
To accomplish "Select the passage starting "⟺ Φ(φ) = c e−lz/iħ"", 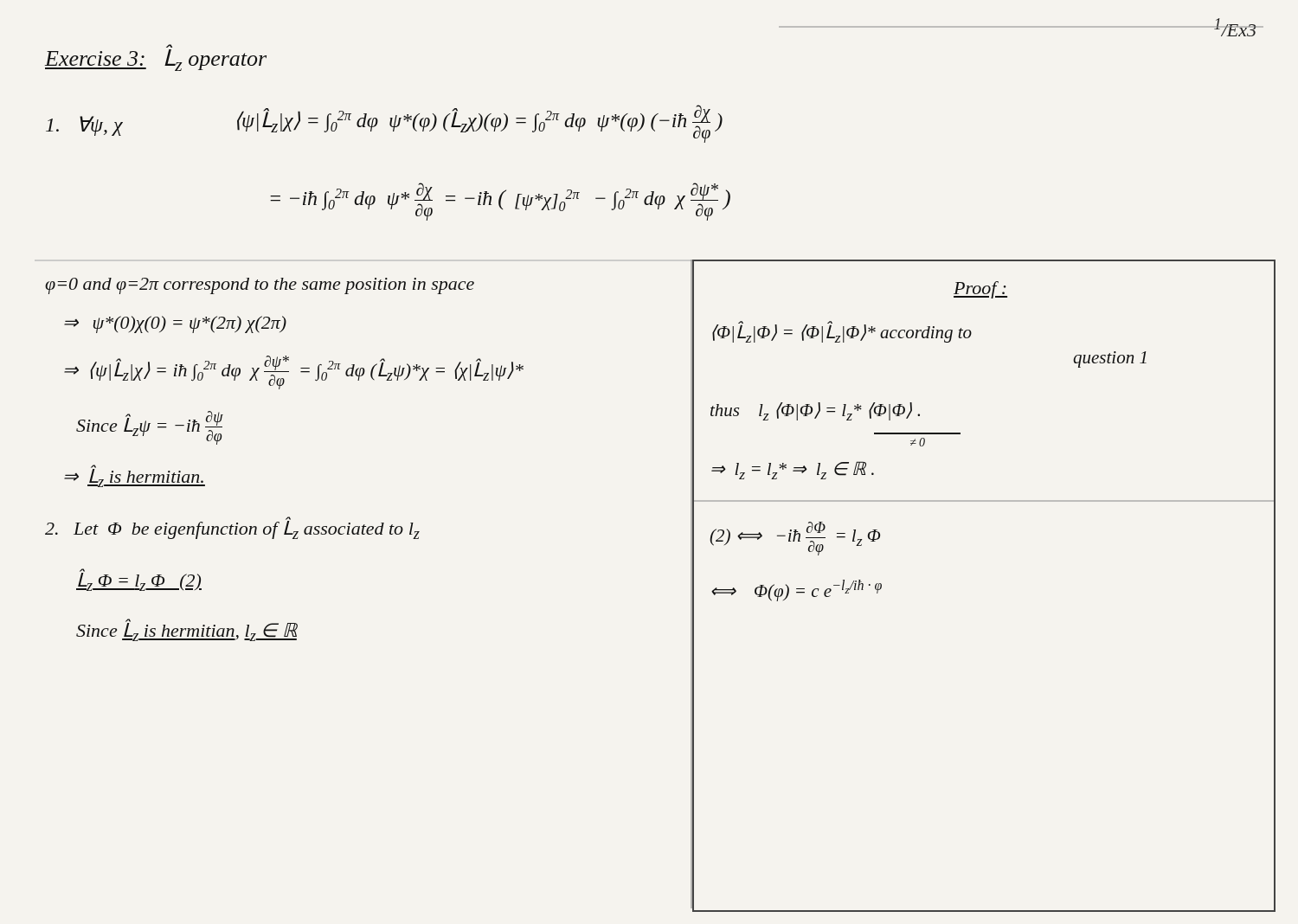I will [x=796, y=590].
